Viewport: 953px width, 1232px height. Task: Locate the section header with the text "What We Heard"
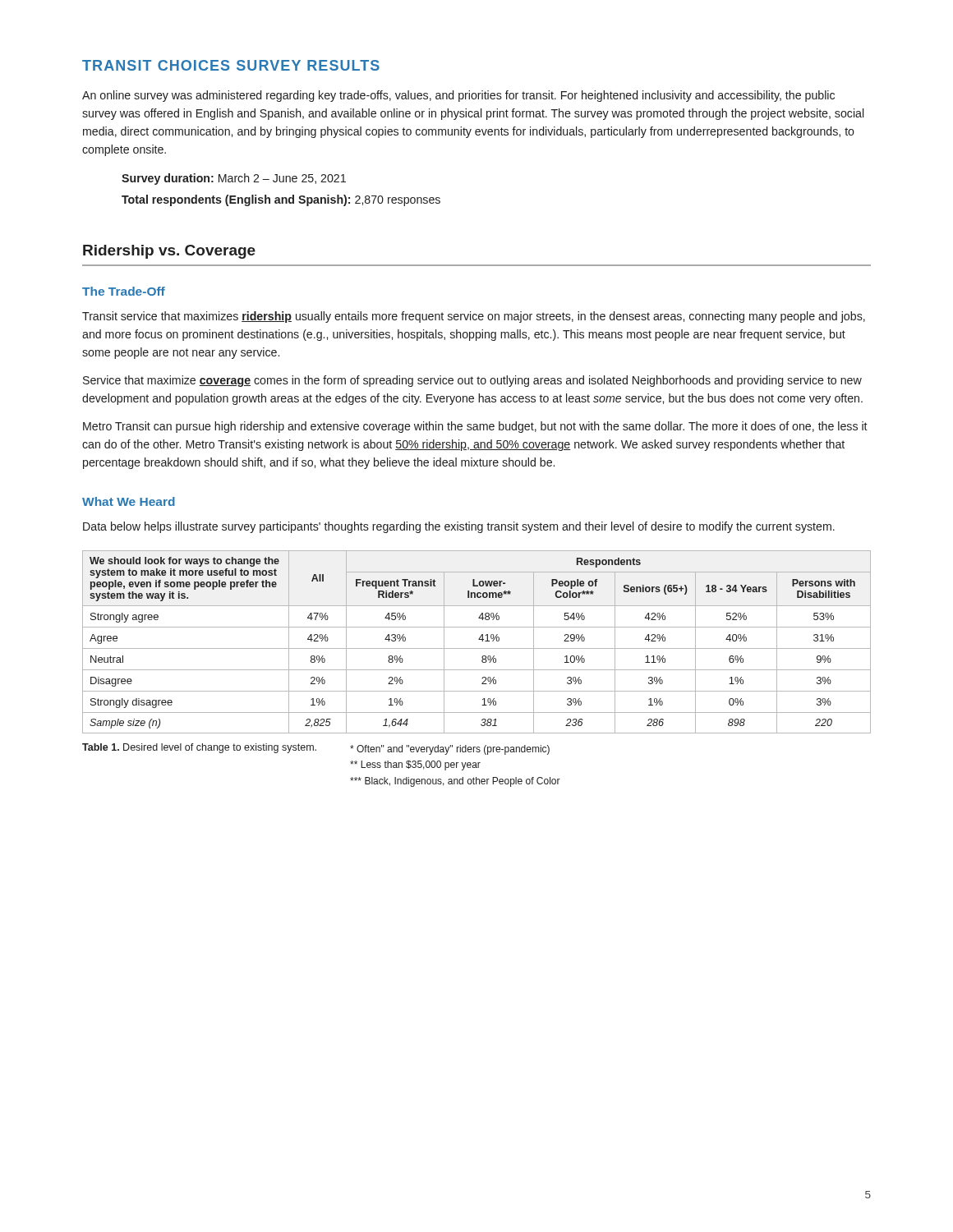[x=129, y=502]
